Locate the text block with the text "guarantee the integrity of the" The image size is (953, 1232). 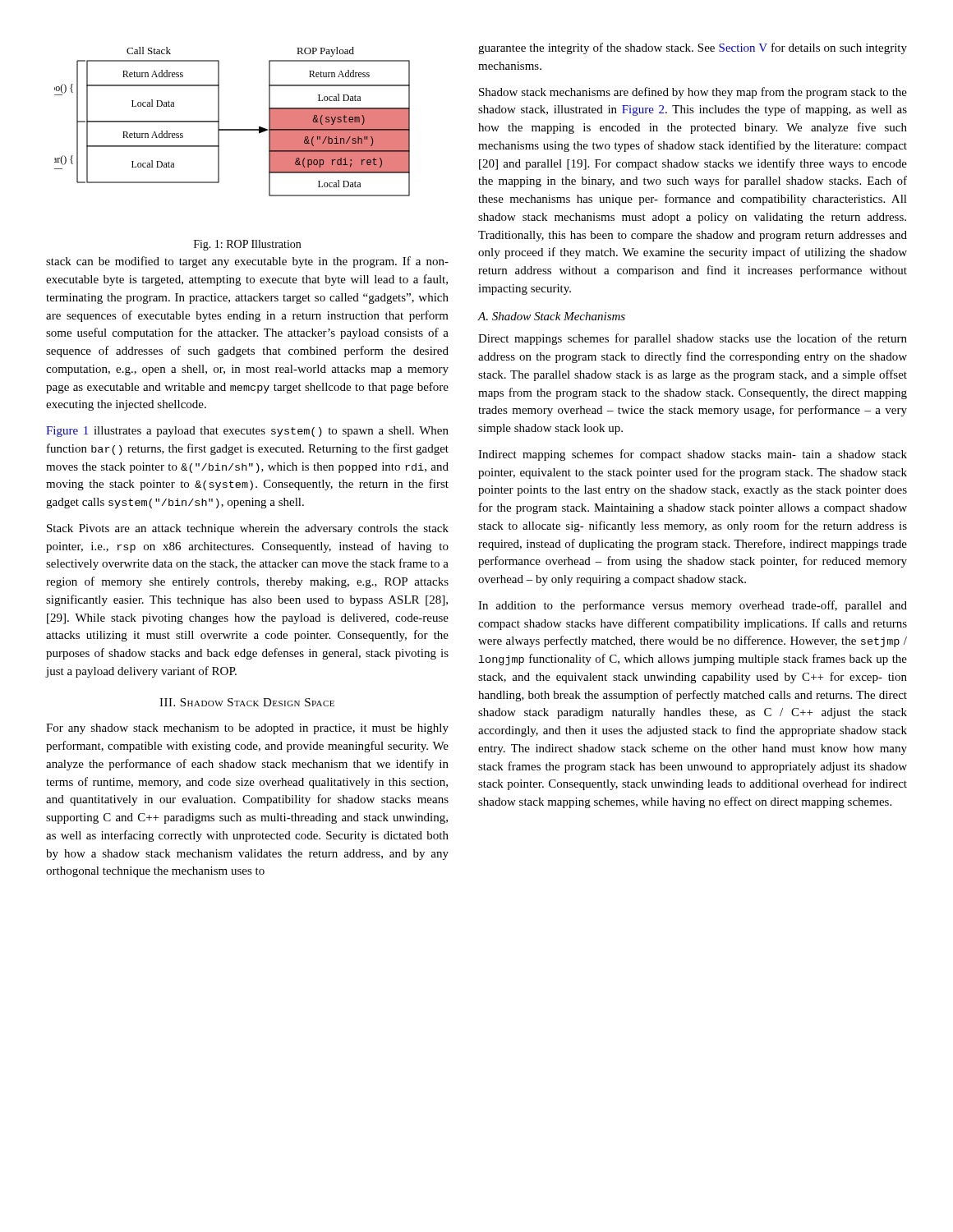click(x=693, y=57)
